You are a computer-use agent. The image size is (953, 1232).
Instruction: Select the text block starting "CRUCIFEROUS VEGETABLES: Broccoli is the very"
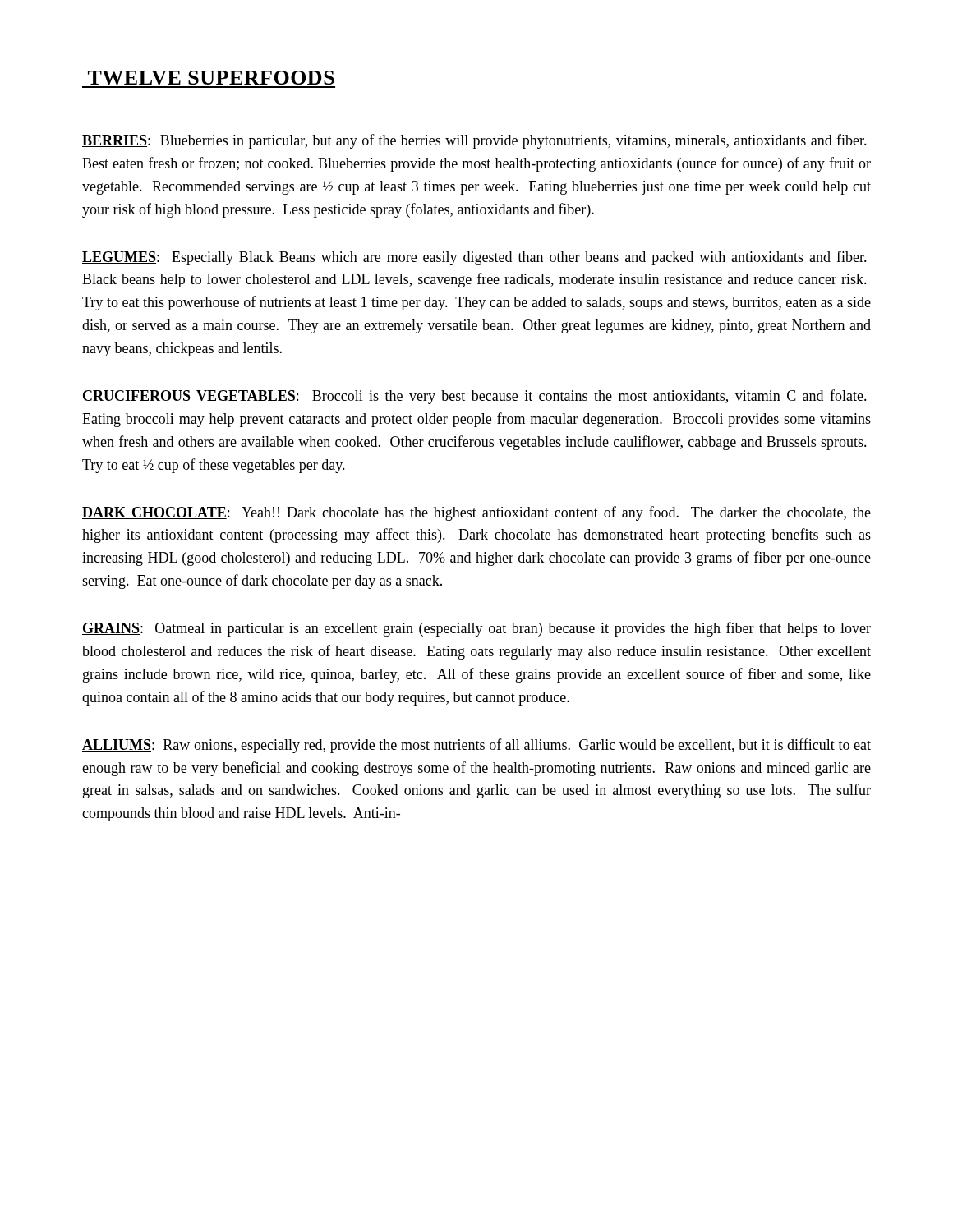476,430
